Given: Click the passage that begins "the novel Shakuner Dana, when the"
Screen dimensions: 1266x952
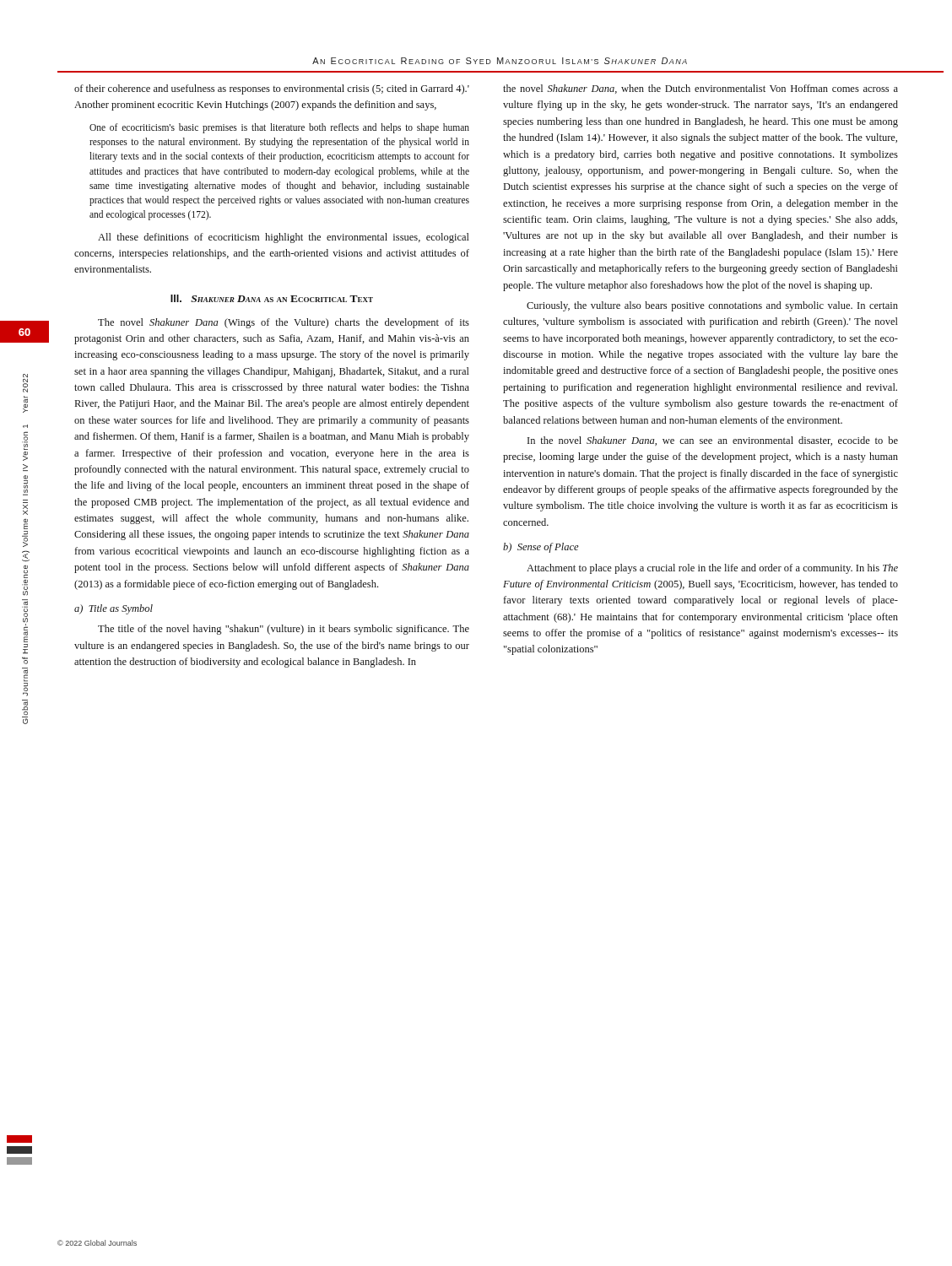Looking at the screenshot, I should coord(701,187).
